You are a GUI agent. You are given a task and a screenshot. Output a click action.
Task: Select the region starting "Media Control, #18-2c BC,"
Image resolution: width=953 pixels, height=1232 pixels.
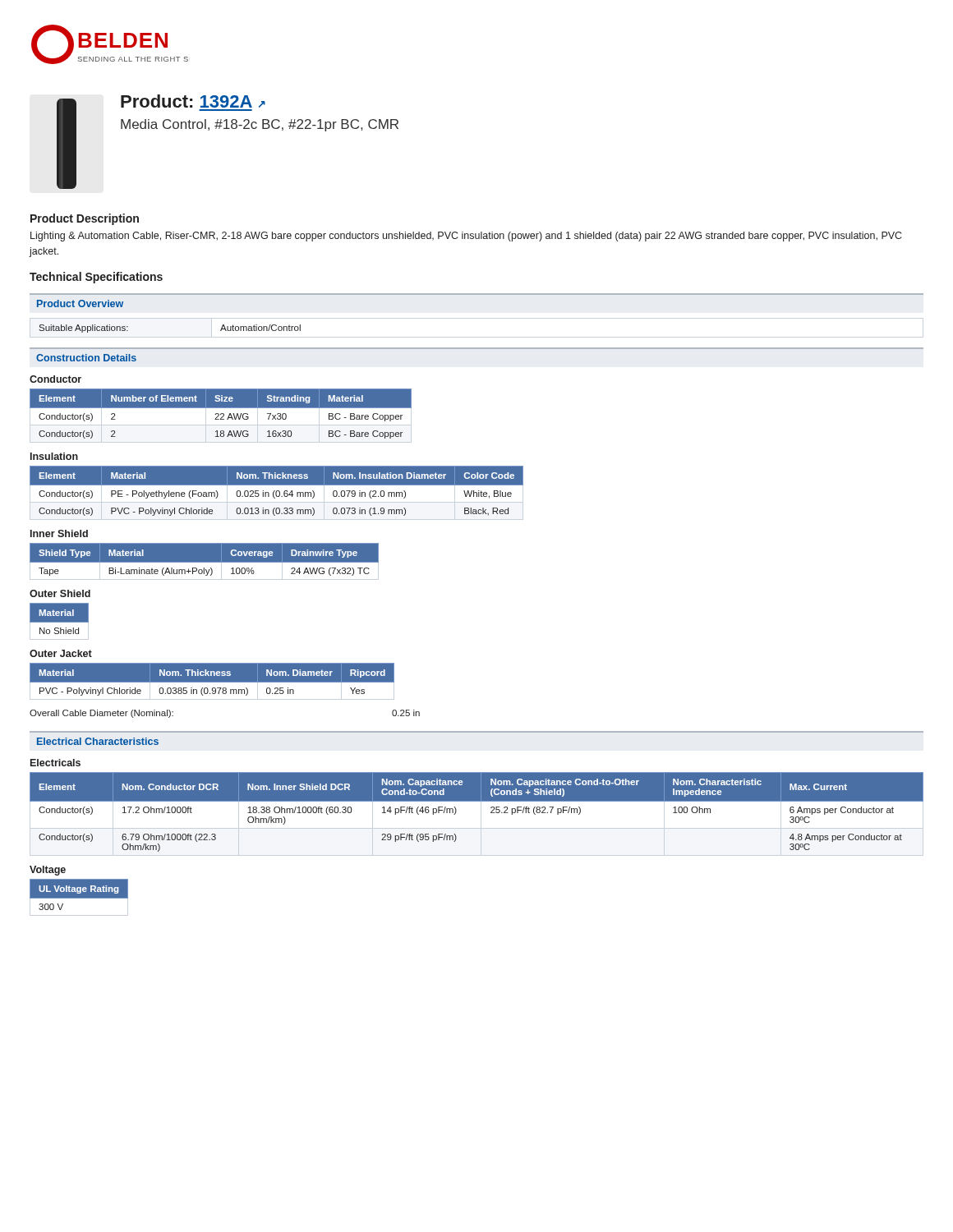click(x=260, y=124)
